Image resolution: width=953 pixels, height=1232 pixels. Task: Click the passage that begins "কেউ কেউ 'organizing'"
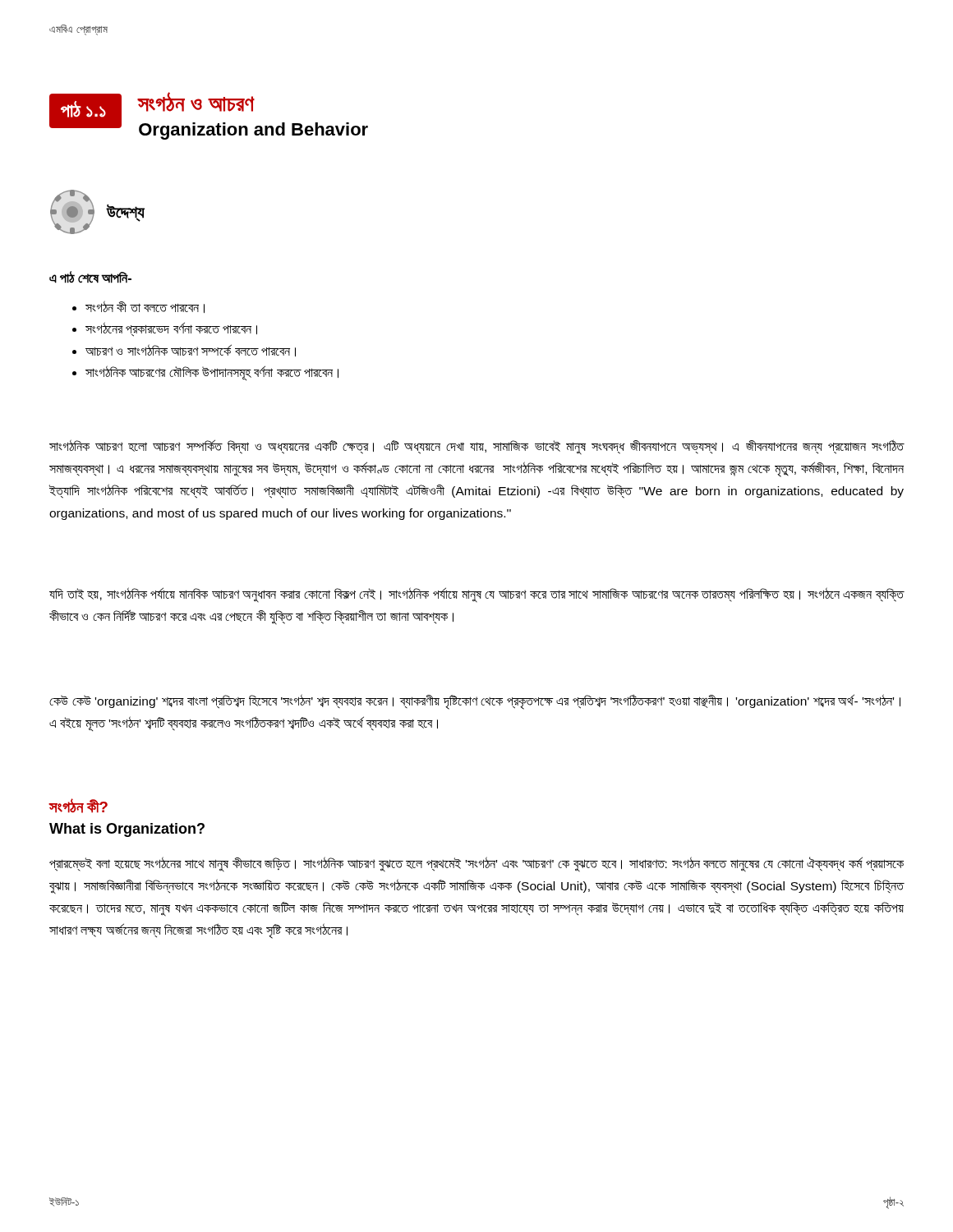pos(476,712)
